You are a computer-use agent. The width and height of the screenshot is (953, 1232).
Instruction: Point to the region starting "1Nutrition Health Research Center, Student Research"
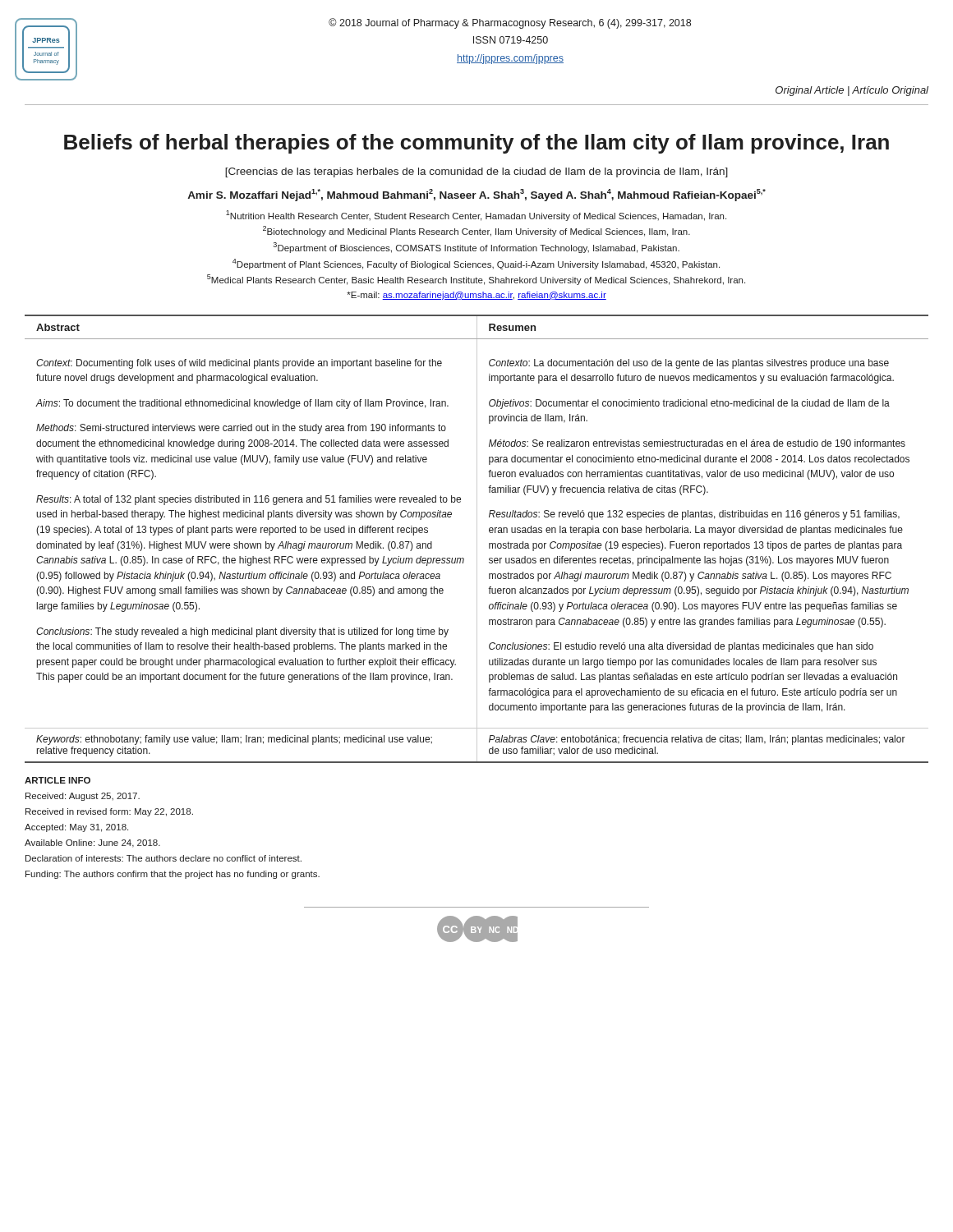[x=476, y=254]
